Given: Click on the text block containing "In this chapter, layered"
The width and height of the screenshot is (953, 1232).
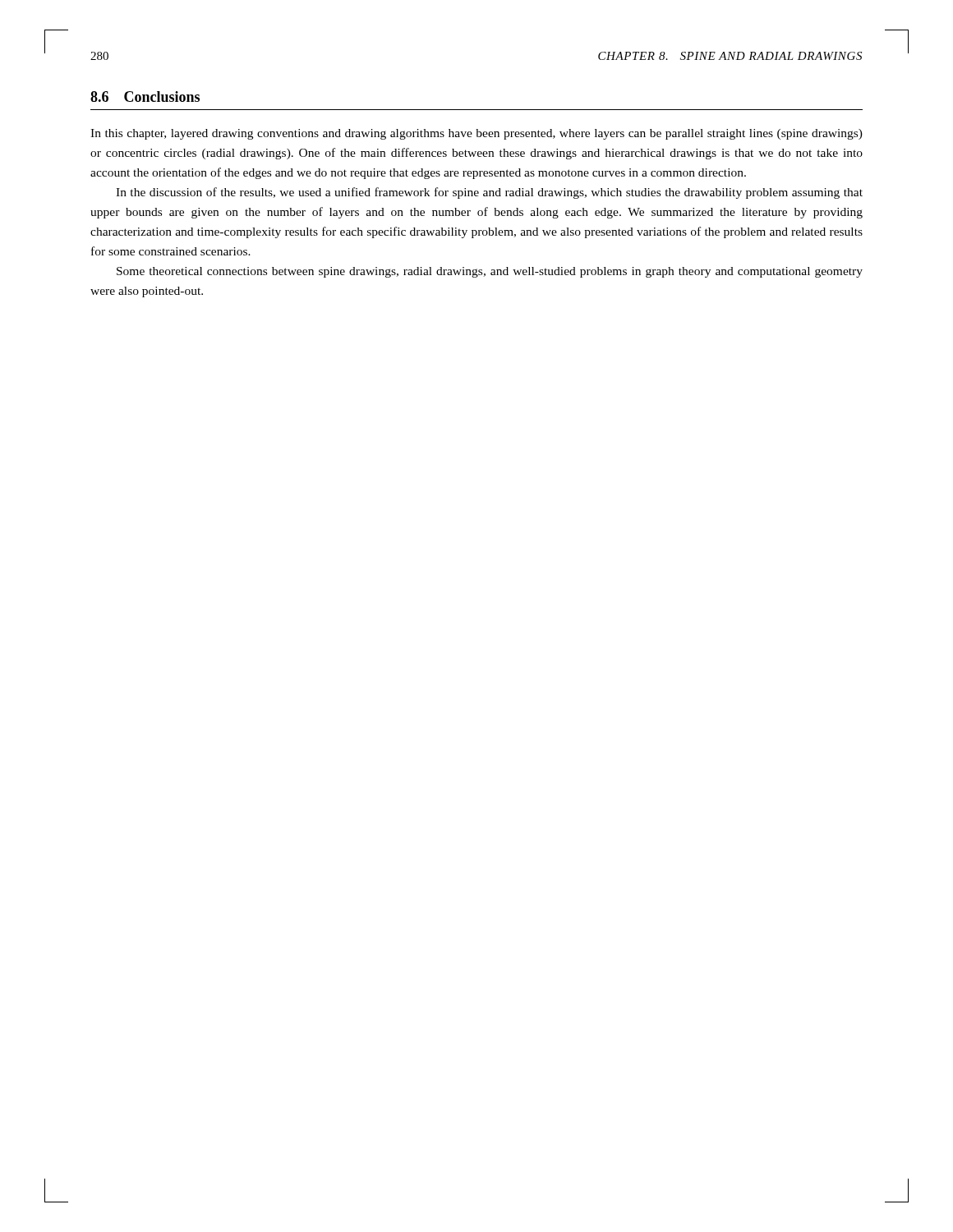Looking at the screenshot, I should click(x=476, y=212).
